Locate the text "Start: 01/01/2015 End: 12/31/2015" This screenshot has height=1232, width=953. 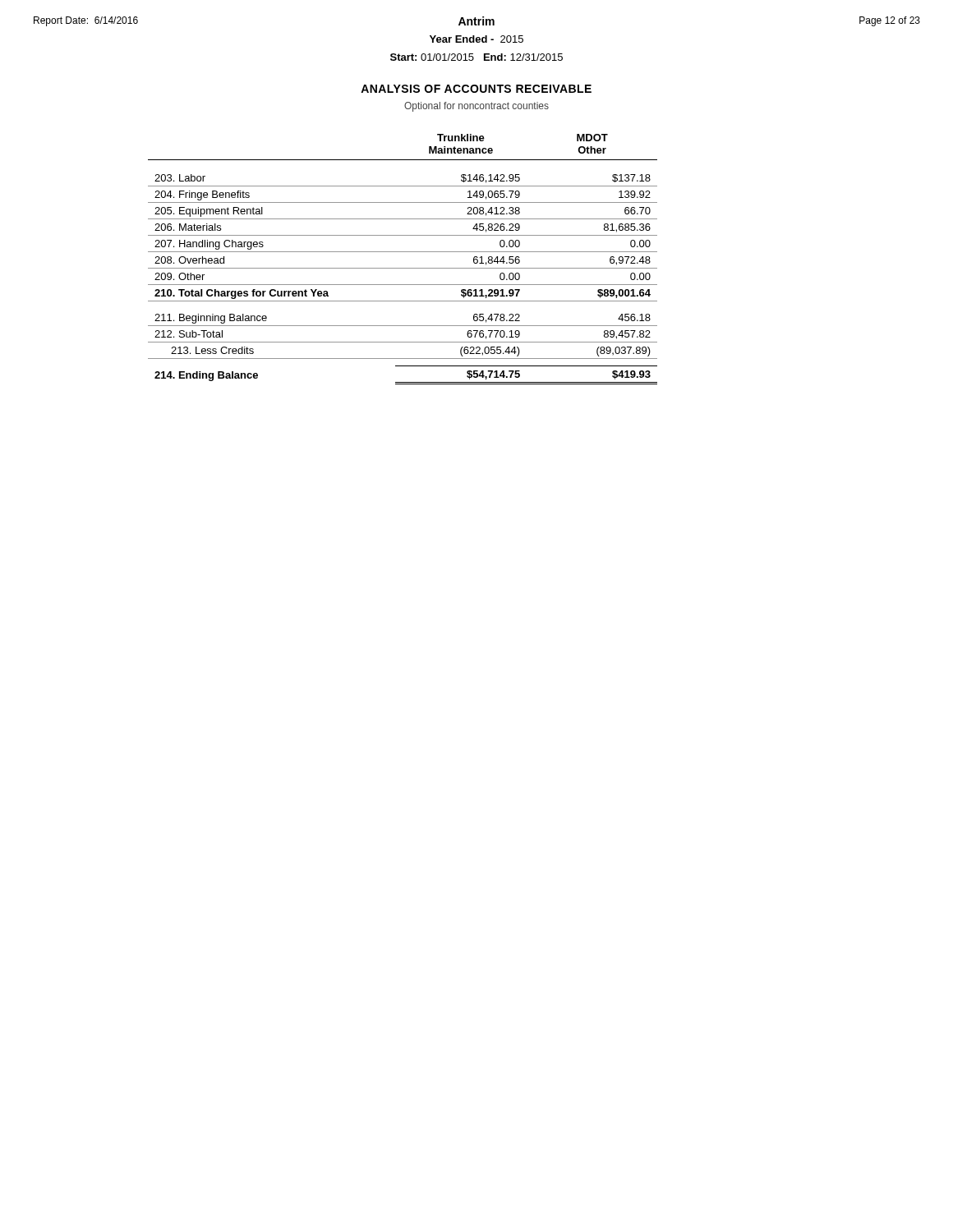476,57
